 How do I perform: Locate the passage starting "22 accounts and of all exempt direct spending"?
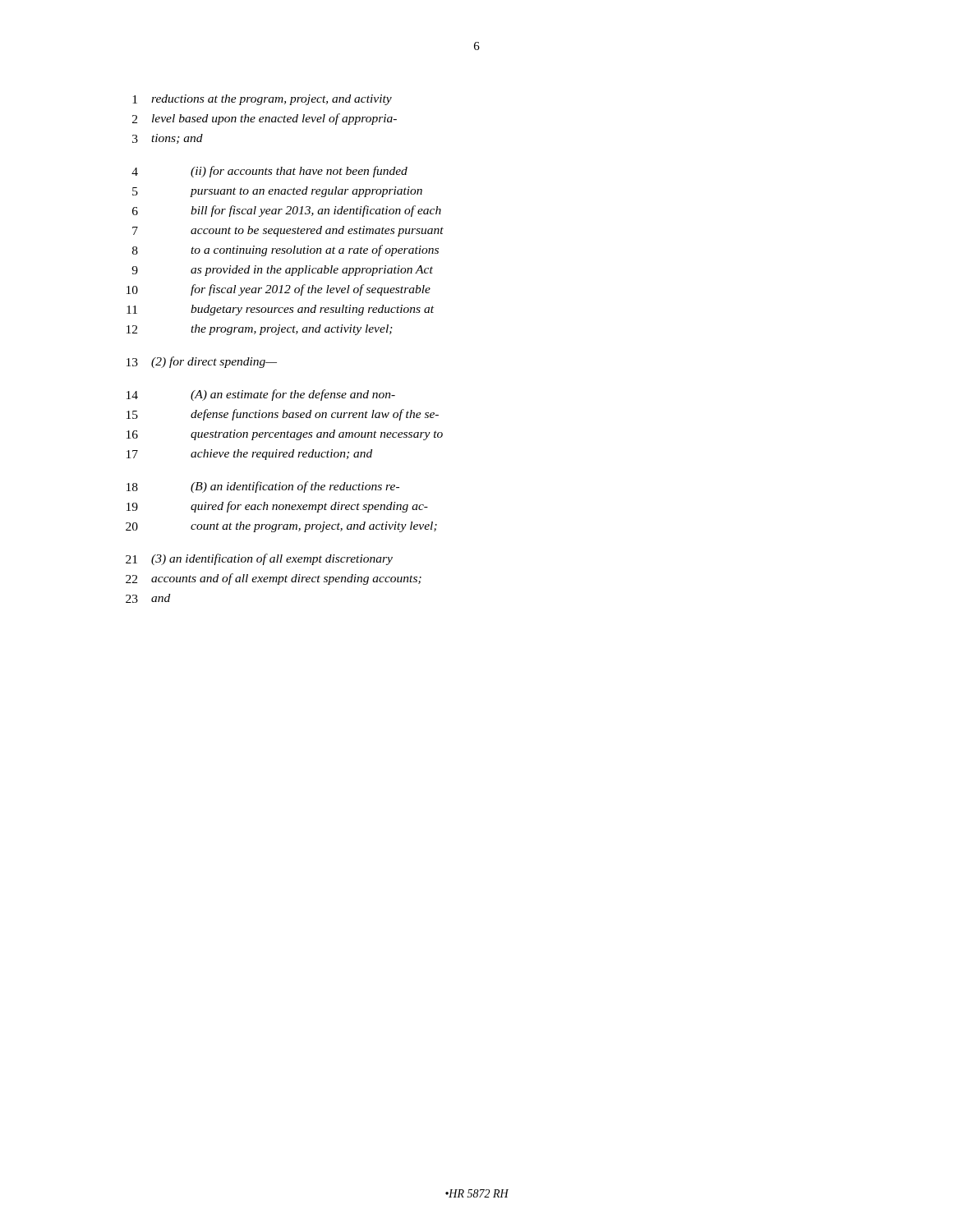(x=274, y=579)
